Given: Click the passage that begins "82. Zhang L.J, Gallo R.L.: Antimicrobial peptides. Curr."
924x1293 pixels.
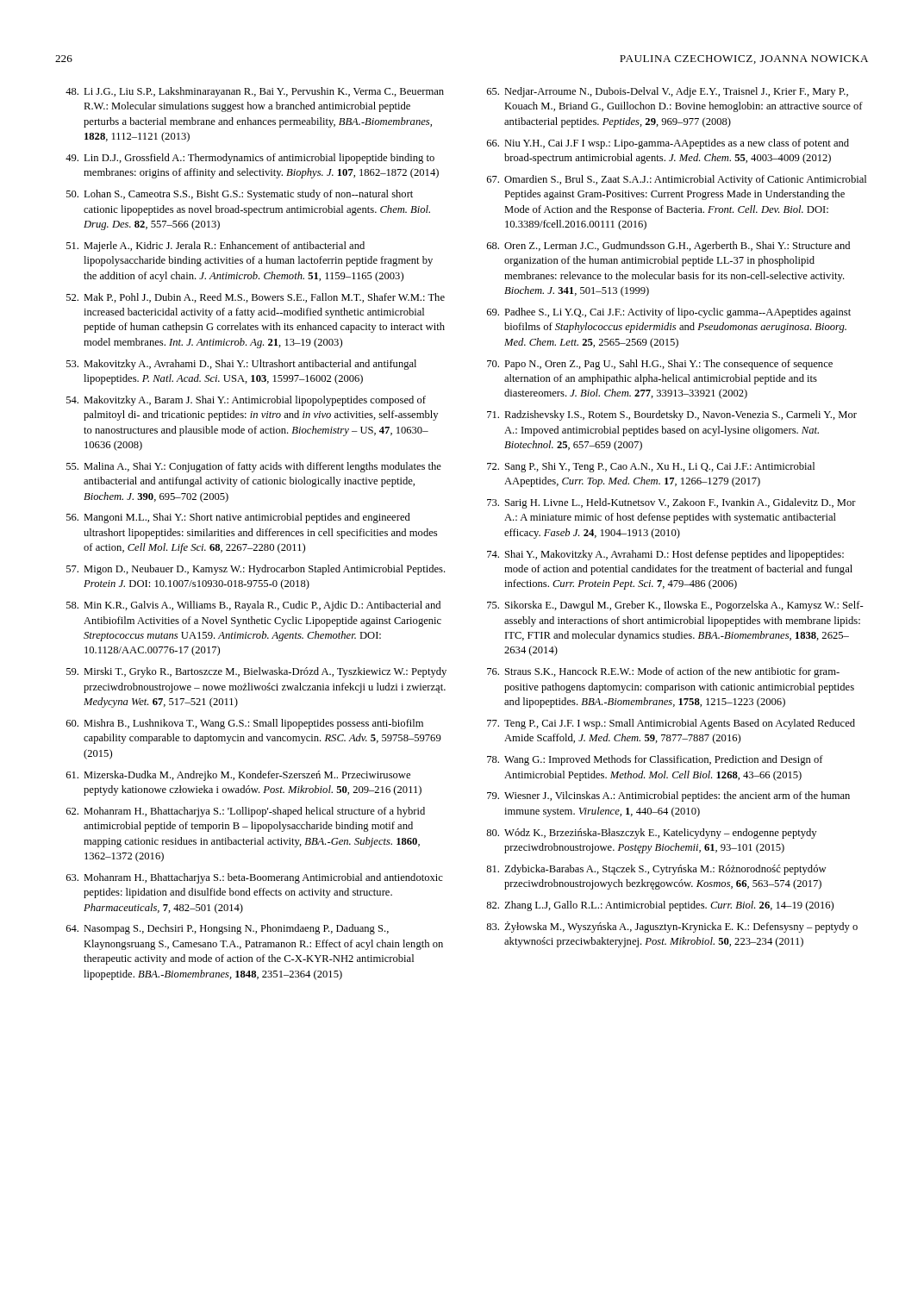Looking at the screenshot, I should click(672, 906).
